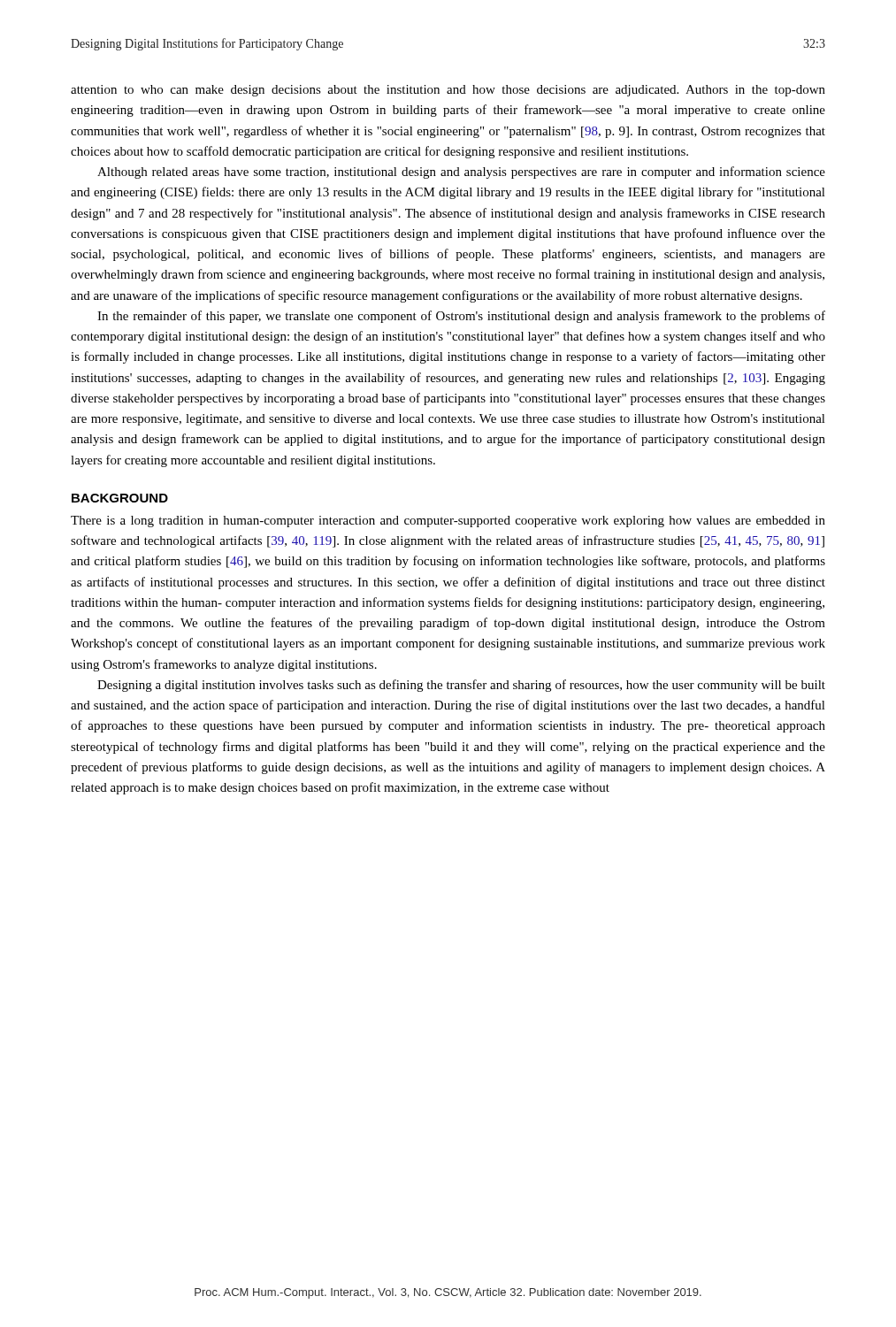This screenshot has height=1327, width=896.
Task: Locate the passage starting "In the remainder of"
Action: [x=448, y=388]
